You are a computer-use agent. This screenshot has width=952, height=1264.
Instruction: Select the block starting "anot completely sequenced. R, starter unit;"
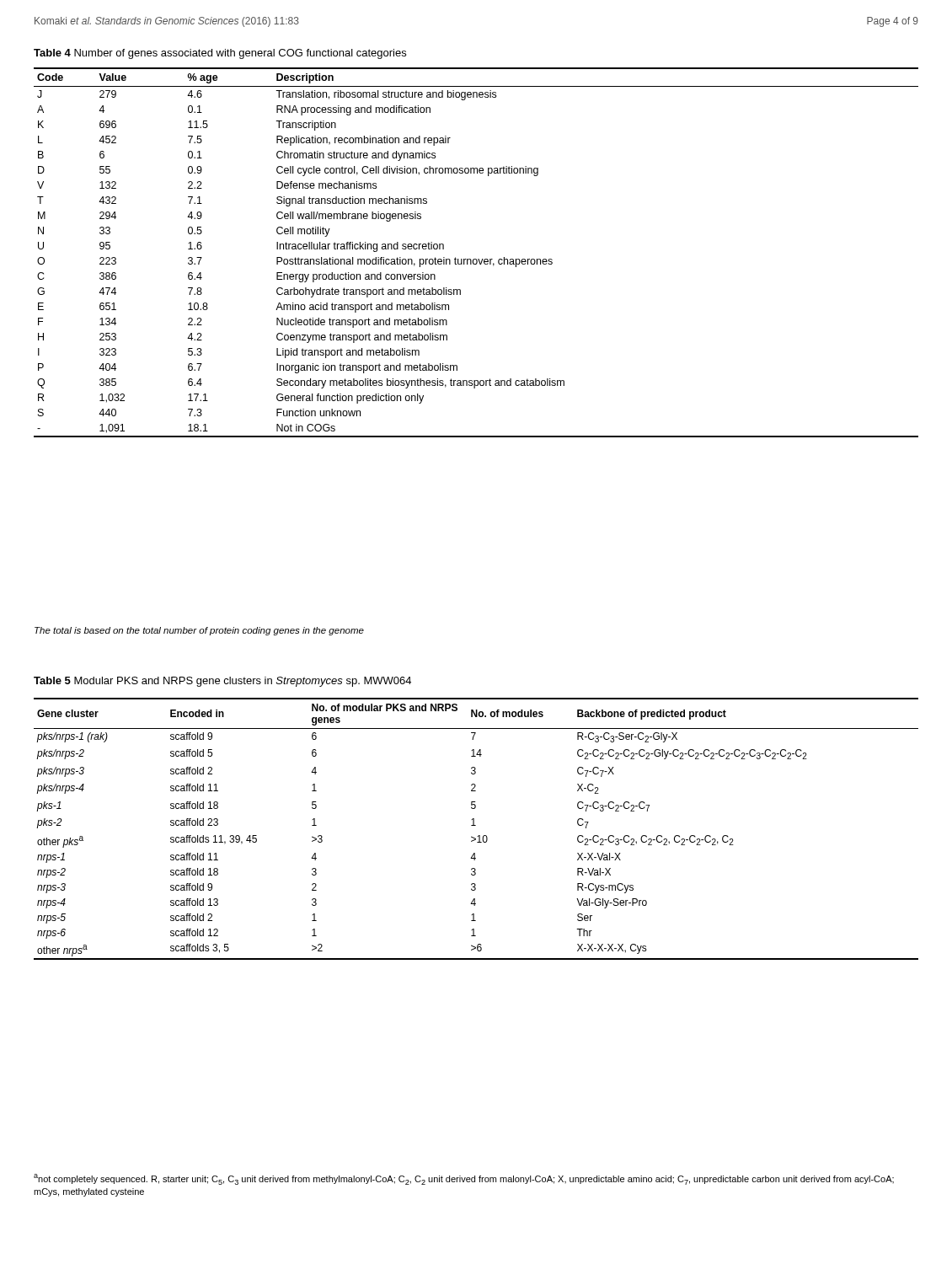pos(464,1184)
